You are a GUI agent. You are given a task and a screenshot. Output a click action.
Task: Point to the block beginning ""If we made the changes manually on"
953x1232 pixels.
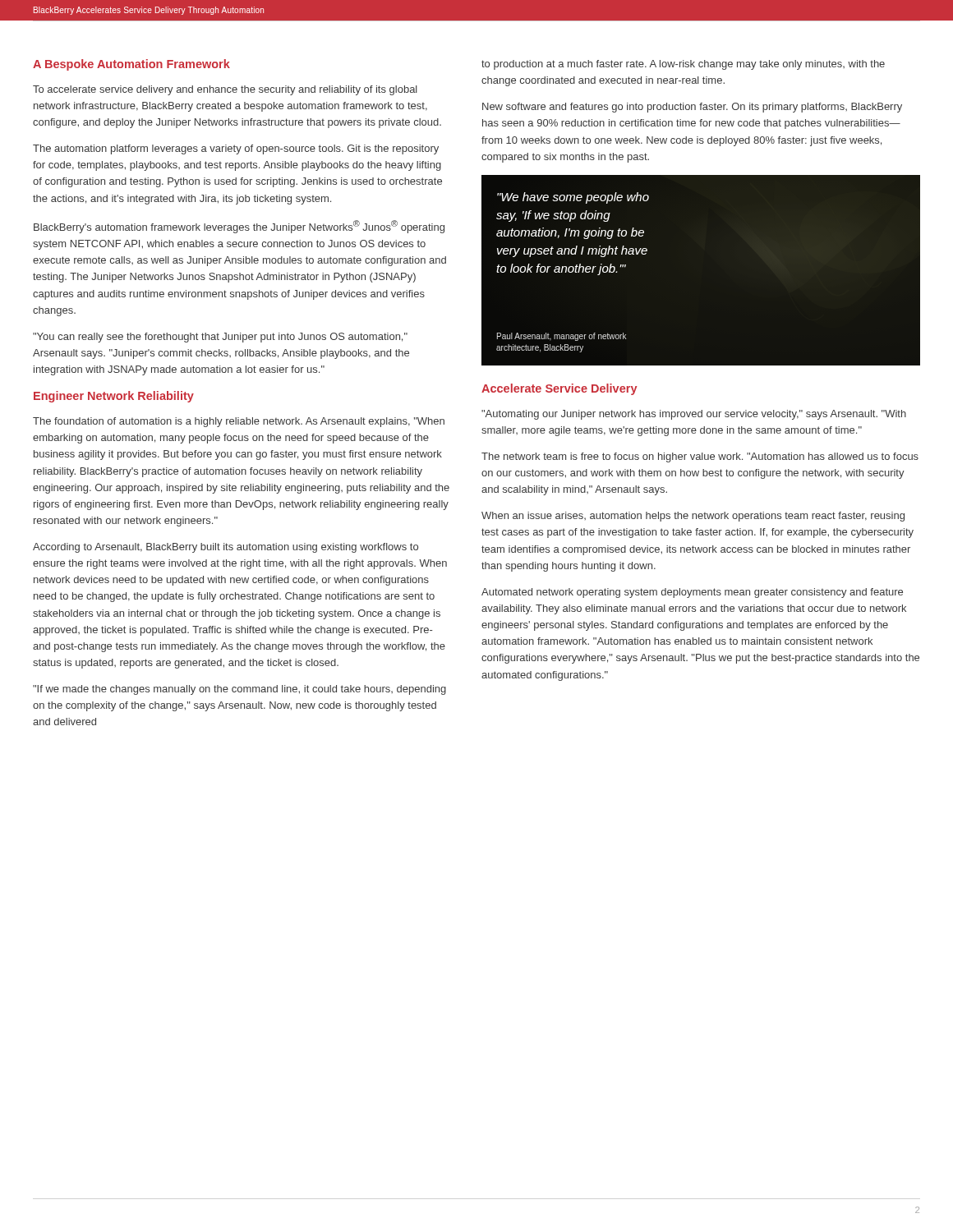click(240, 705)
